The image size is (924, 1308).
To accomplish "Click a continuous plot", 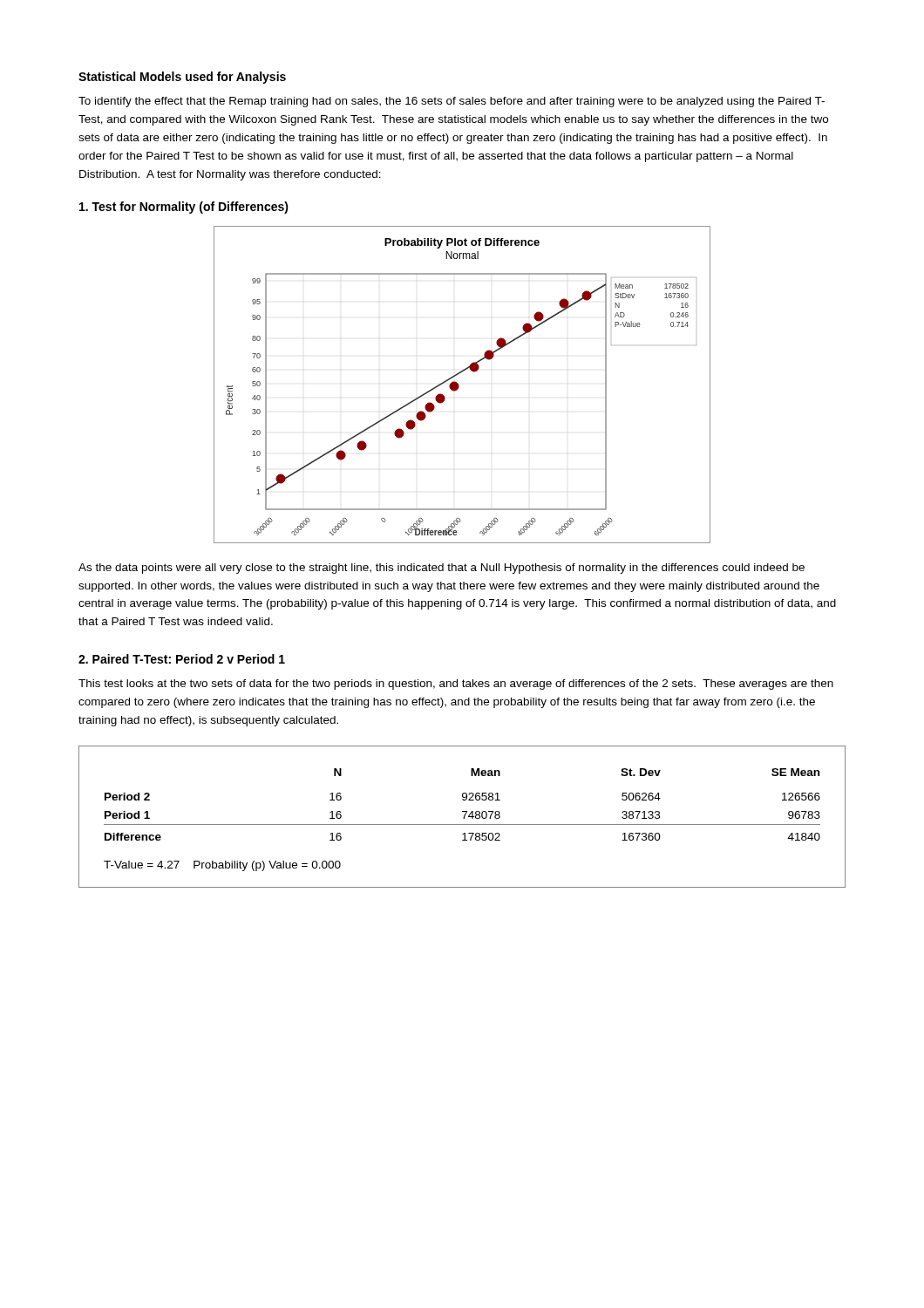I will pos(462,384).
